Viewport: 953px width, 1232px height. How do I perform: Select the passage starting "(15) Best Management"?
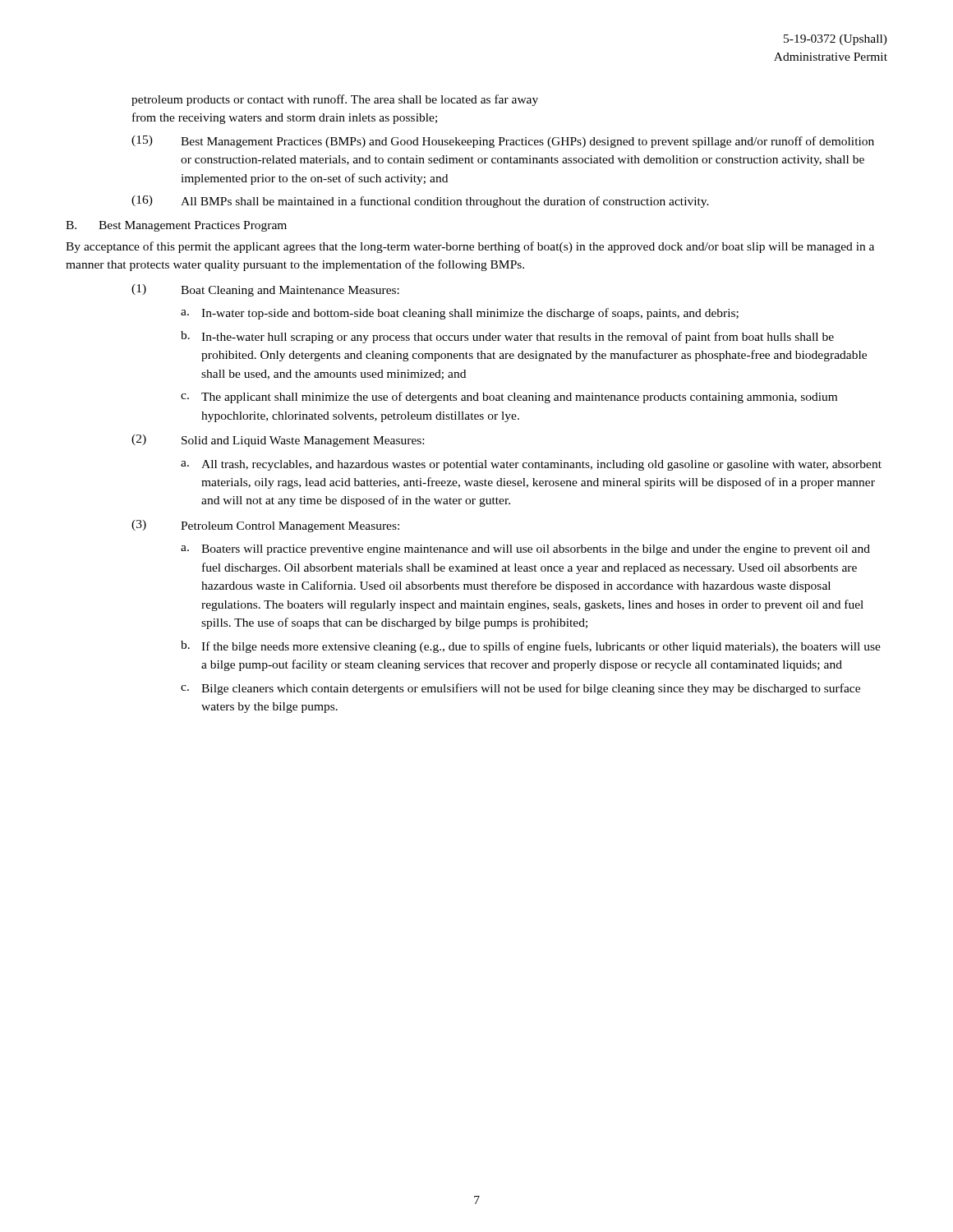(x=509, y=160)
